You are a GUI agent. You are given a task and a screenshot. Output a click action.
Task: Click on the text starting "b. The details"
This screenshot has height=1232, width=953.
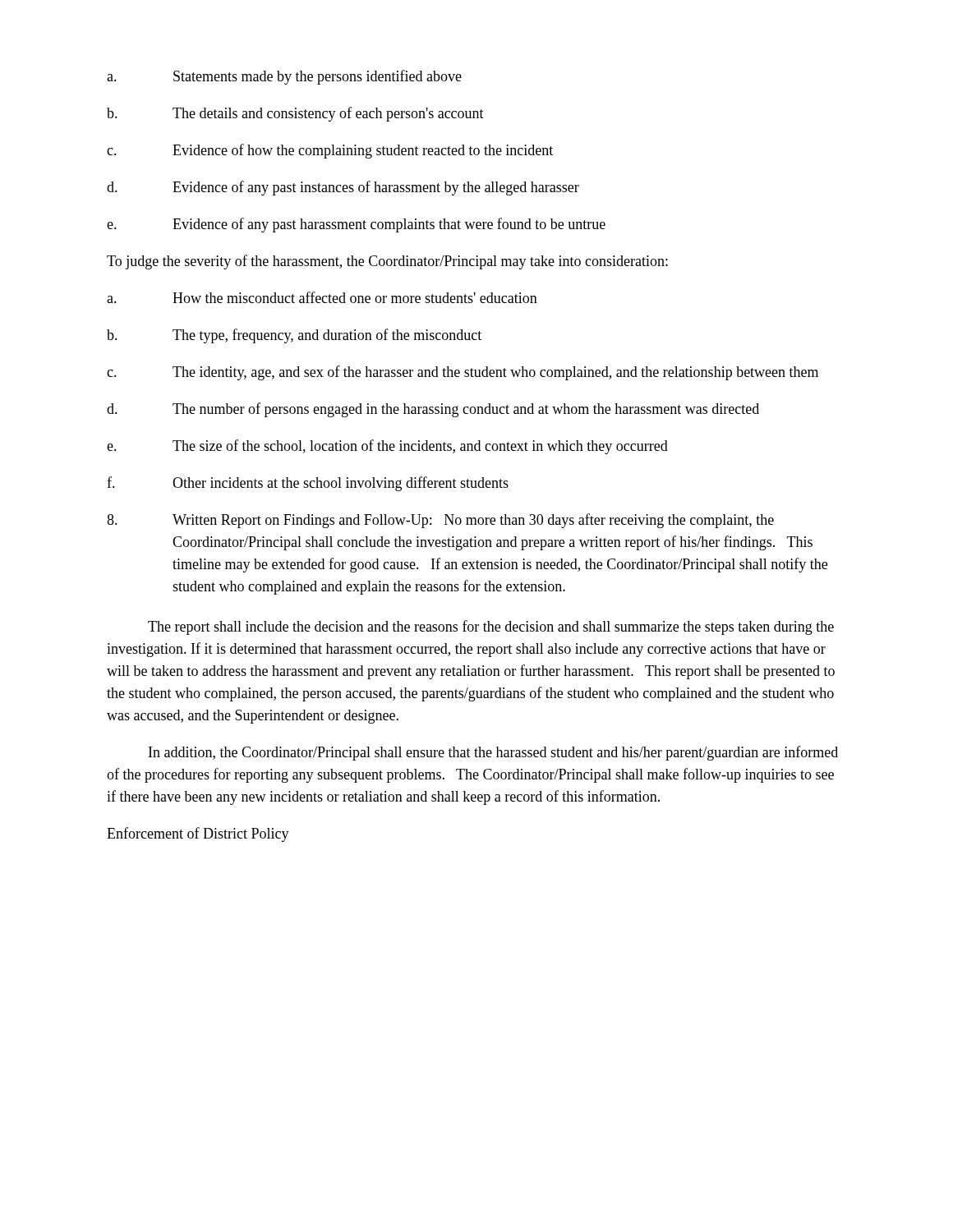tap(476, 114)
